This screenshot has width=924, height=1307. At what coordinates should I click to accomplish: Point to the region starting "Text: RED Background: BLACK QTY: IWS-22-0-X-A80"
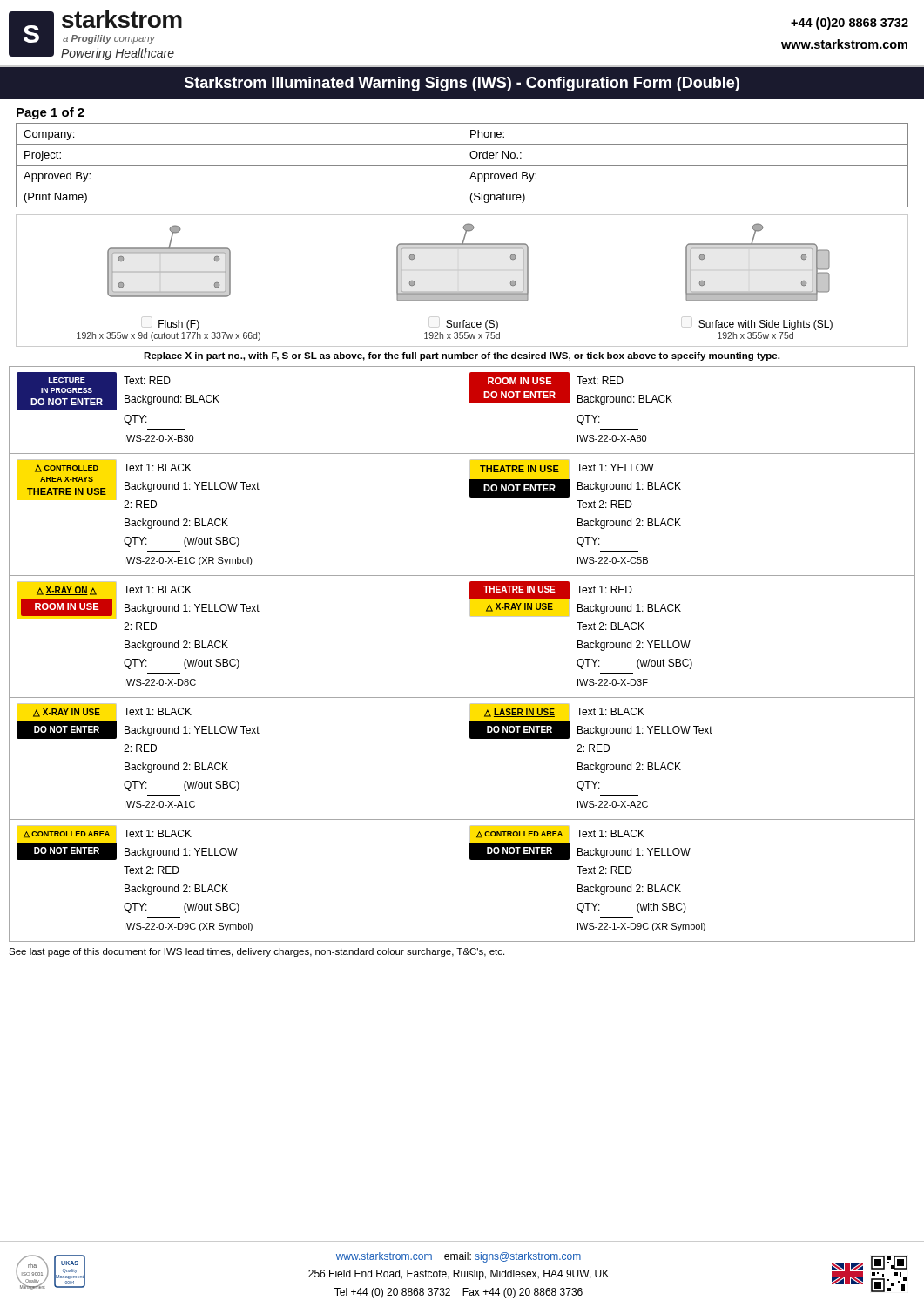click(x=624, y=409)
